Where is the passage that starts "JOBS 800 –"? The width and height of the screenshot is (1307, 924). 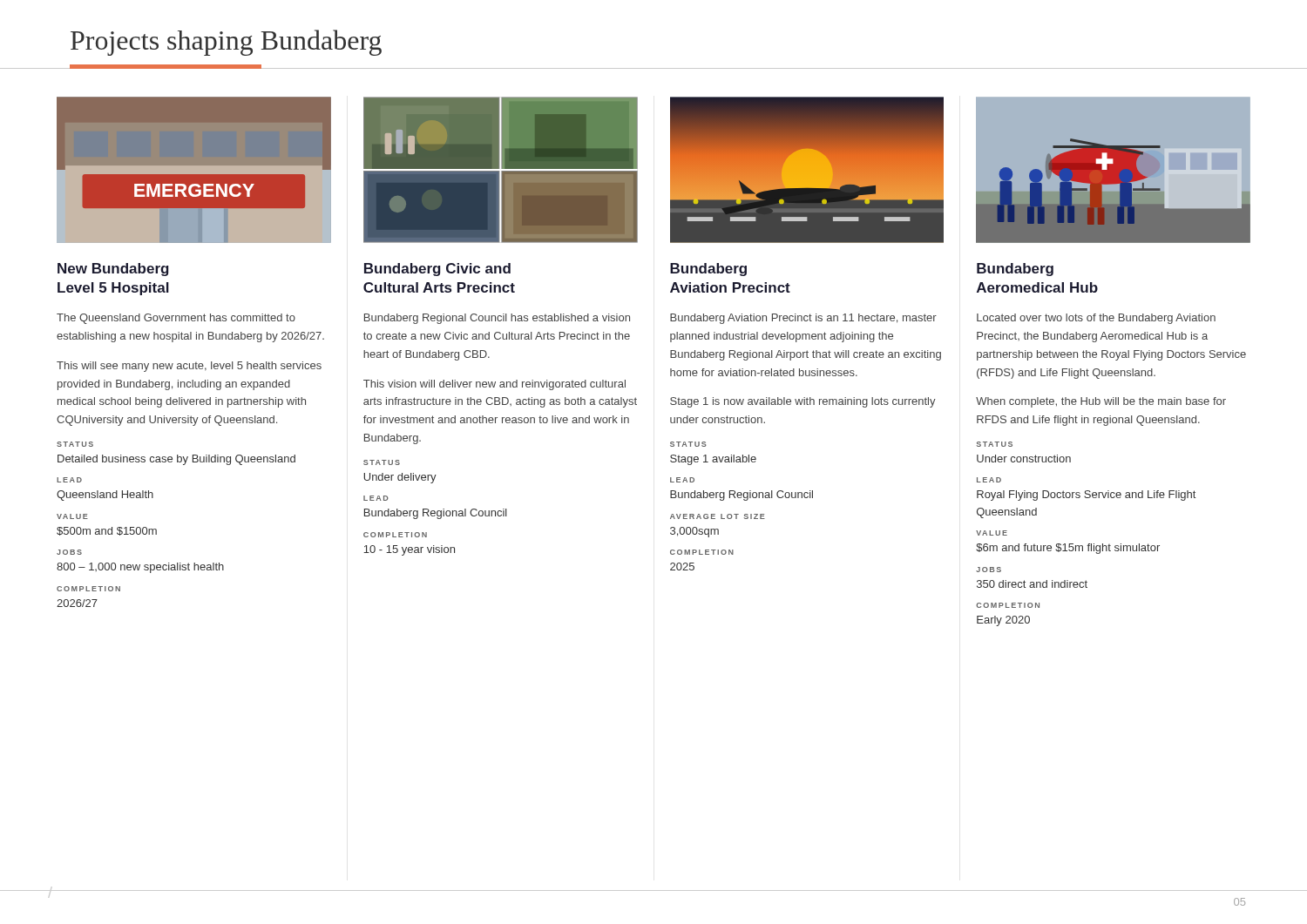click(x=194, y=562)
